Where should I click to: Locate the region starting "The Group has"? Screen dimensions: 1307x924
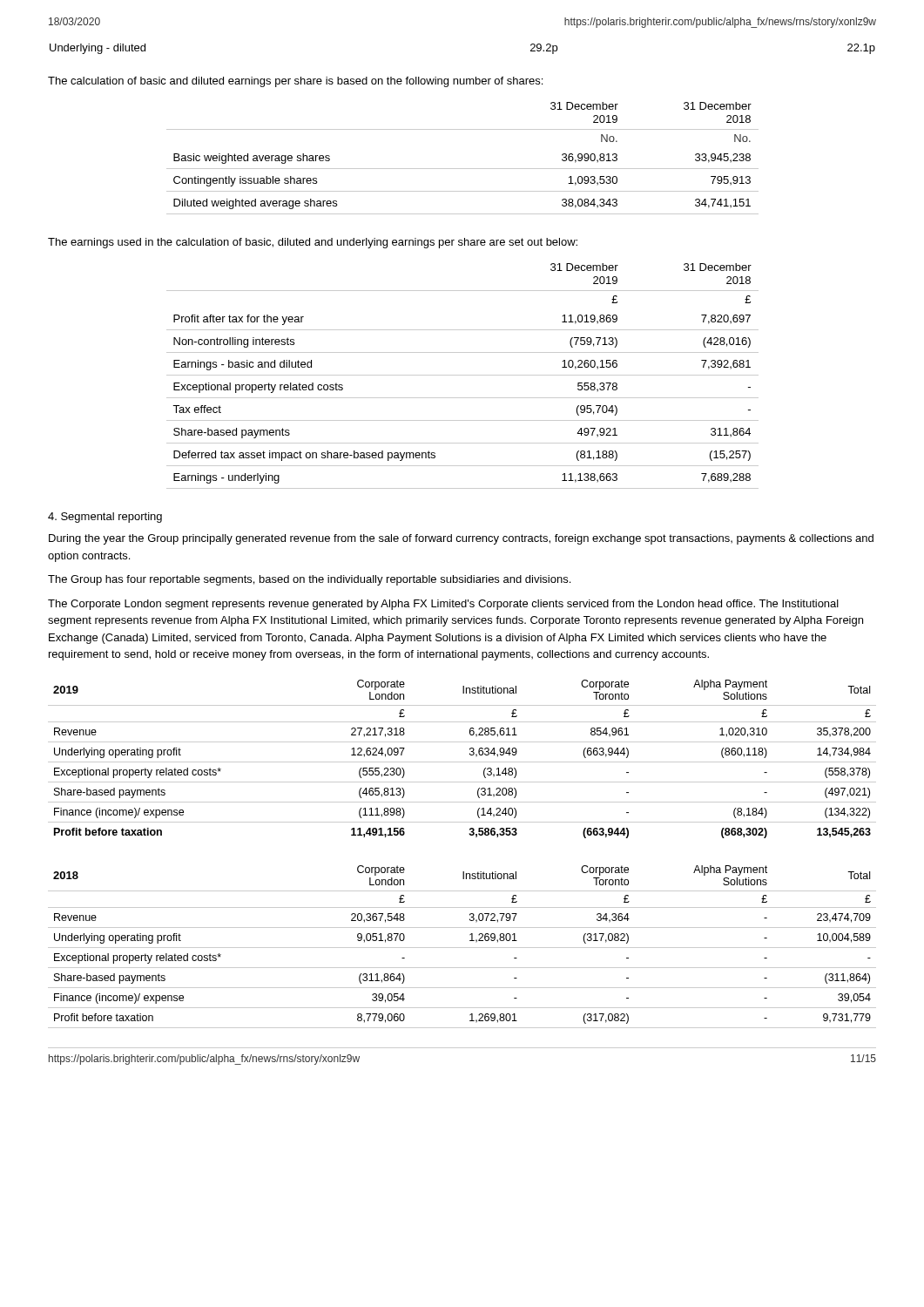pos(310,579)
